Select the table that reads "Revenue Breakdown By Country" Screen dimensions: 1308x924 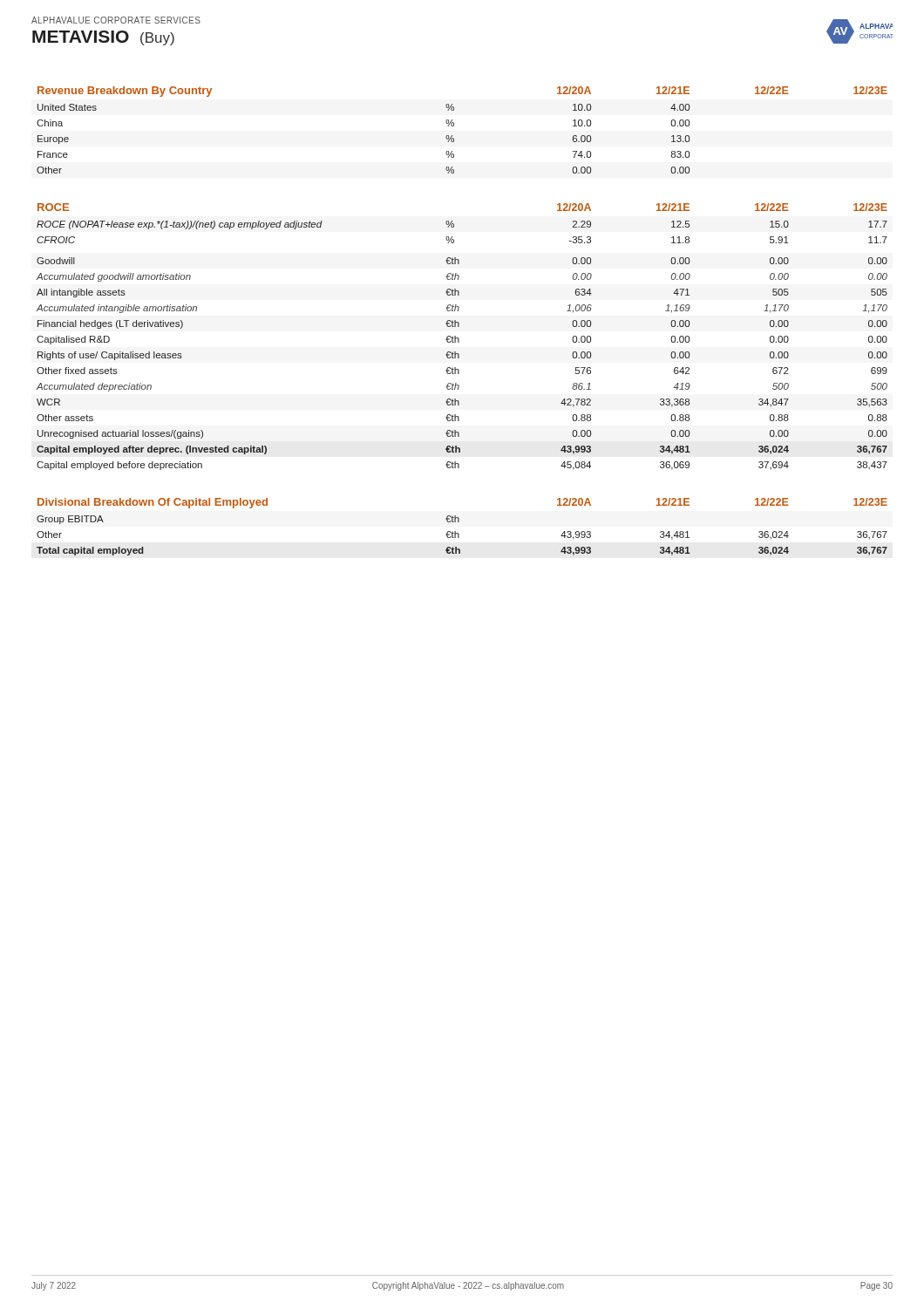coord(462,126)
